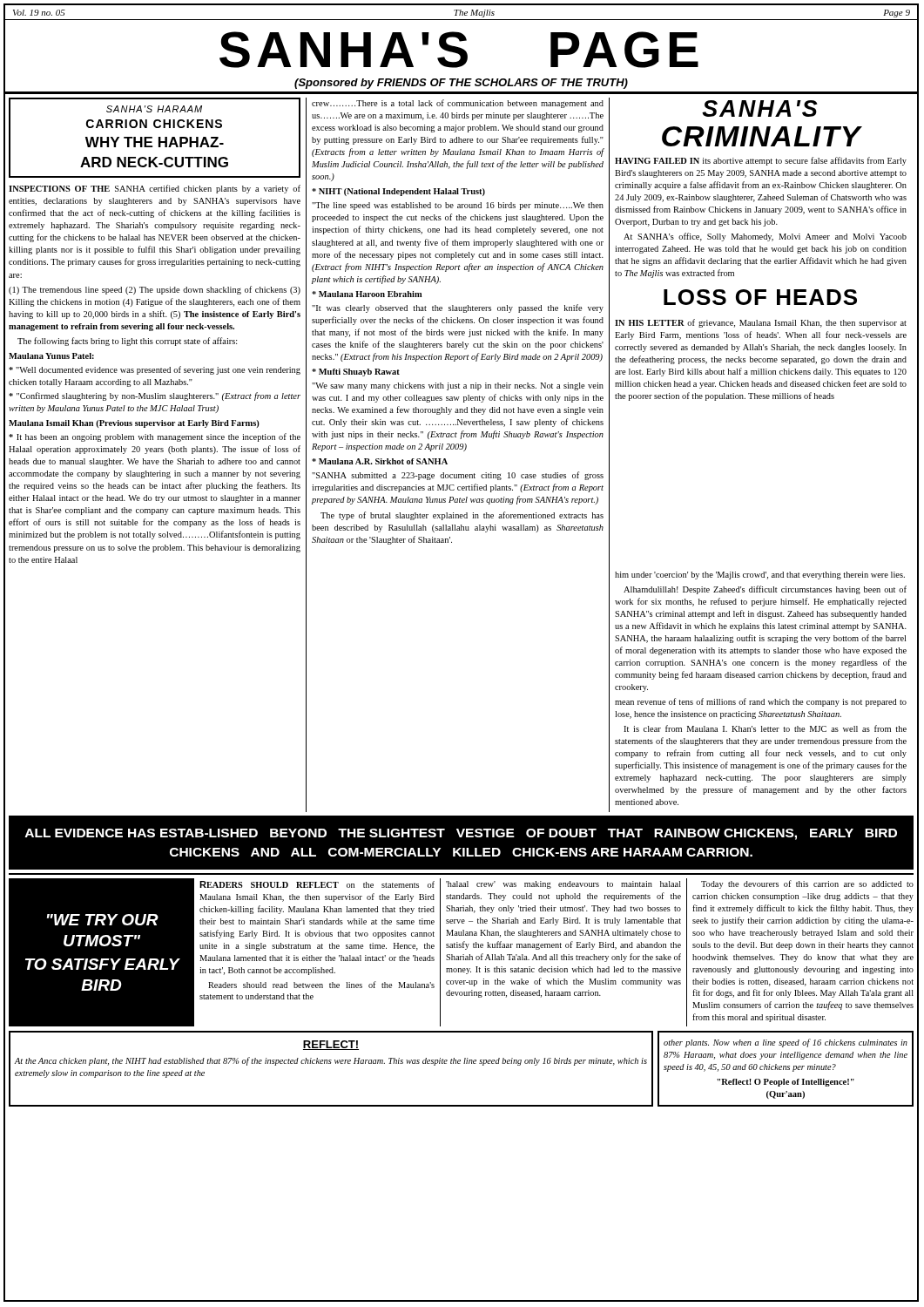Click on the text block that says "ALL EVIDENCE HAS"
924x1307 pixels.
pos(461,842)
